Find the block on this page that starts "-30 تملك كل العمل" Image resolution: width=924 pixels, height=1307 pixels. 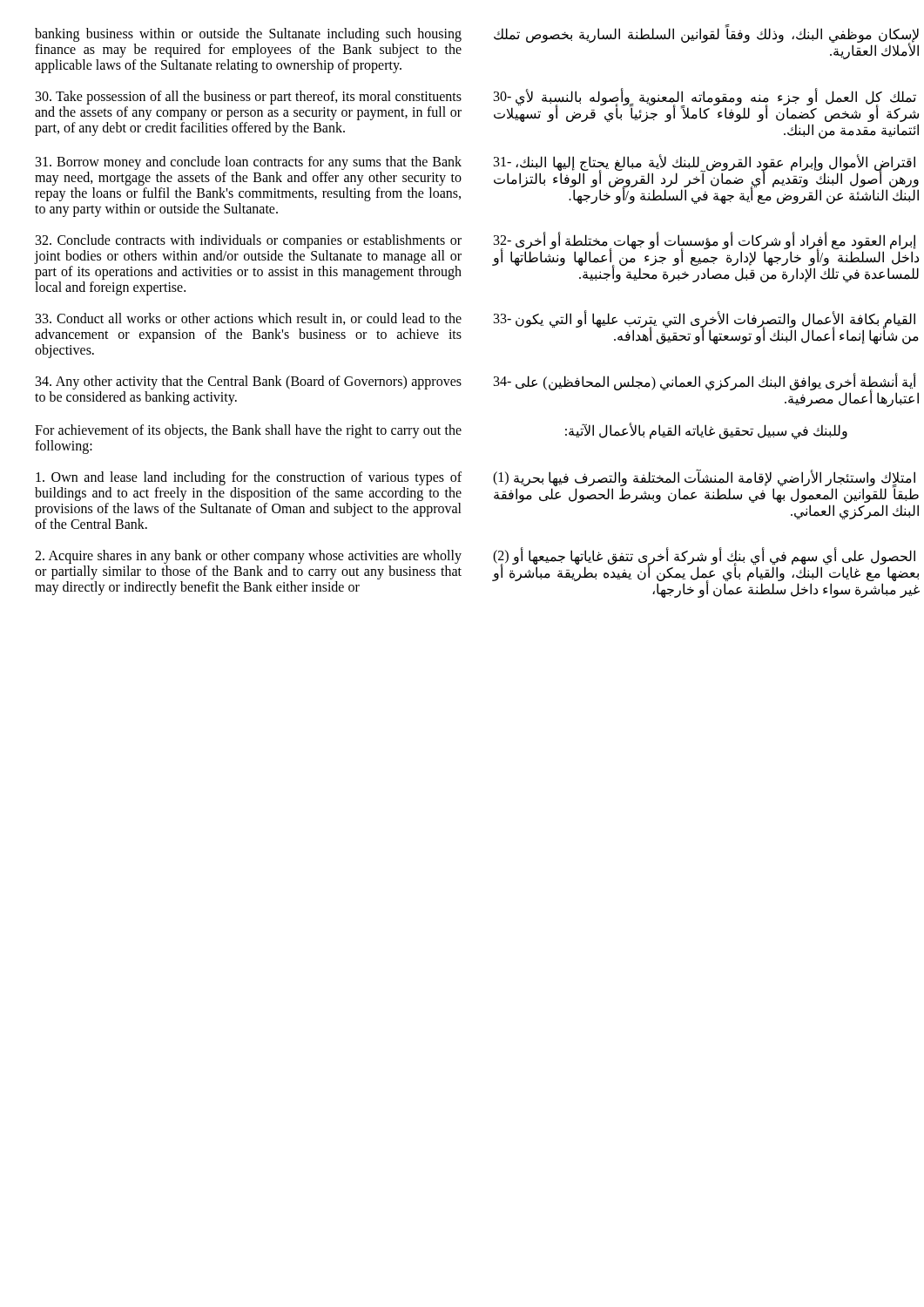[706, 113]
